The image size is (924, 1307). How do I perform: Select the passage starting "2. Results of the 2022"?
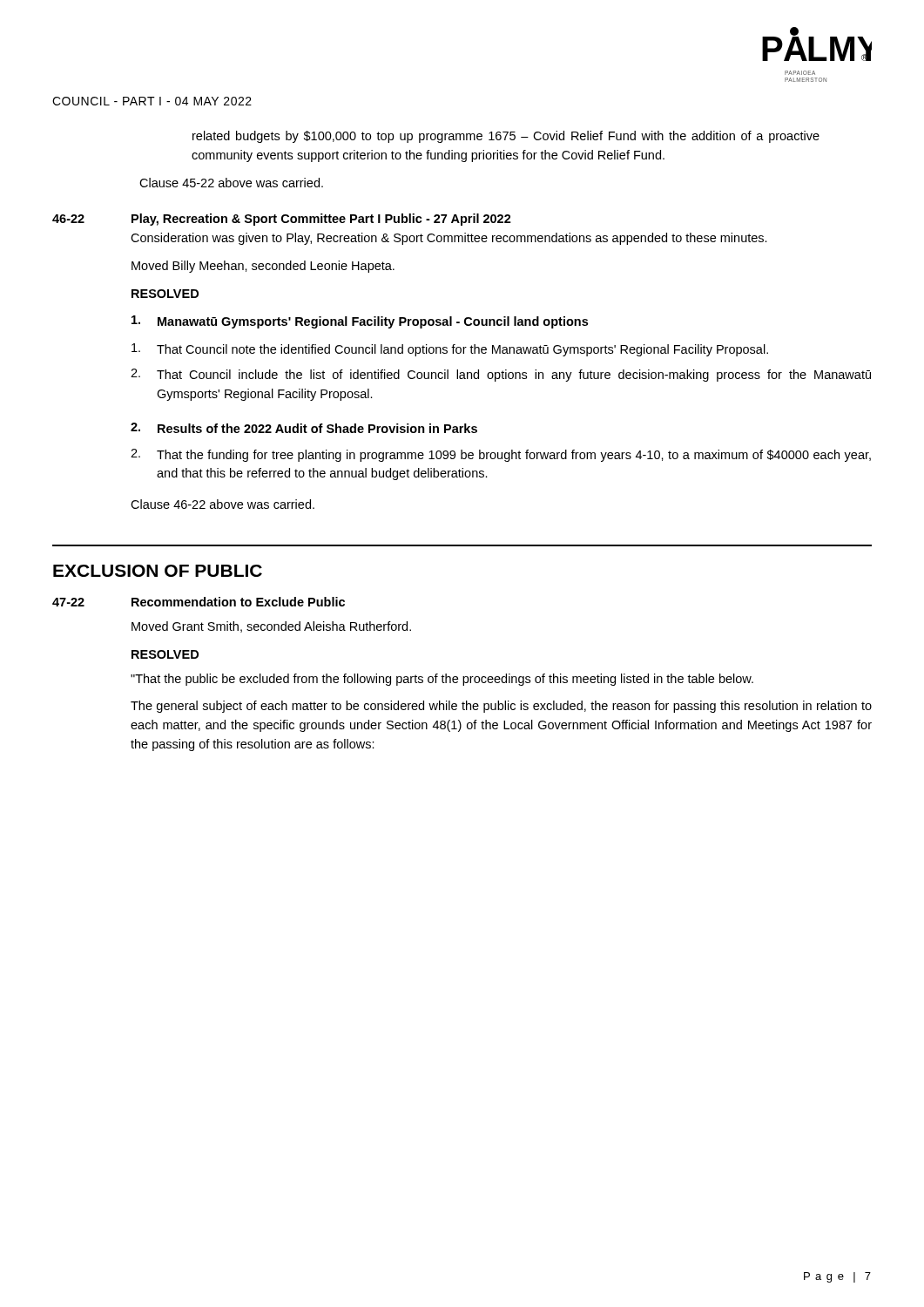(x=304, y=429)
